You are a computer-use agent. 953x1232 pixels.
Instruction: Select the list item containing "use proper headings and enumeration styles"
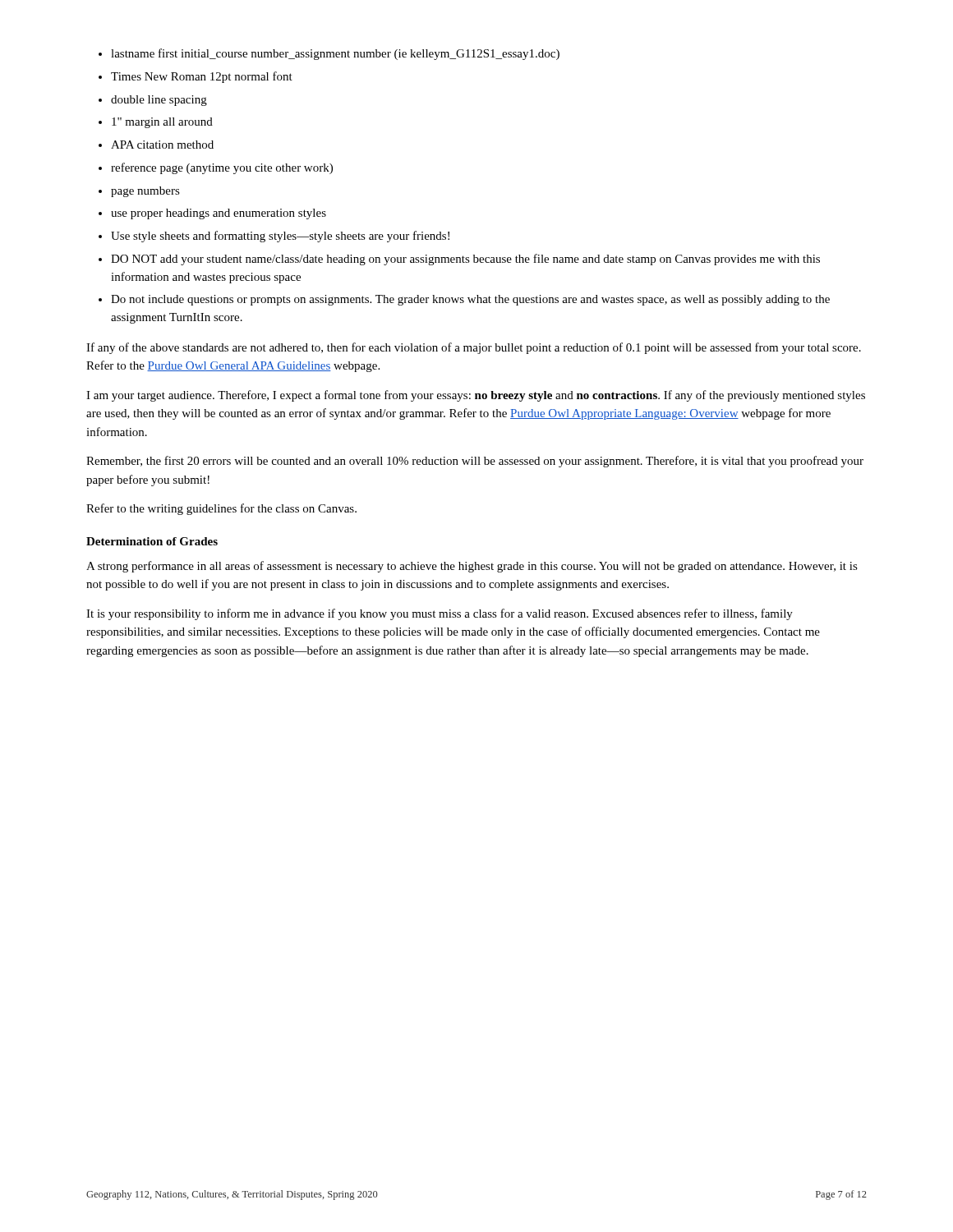219,213
